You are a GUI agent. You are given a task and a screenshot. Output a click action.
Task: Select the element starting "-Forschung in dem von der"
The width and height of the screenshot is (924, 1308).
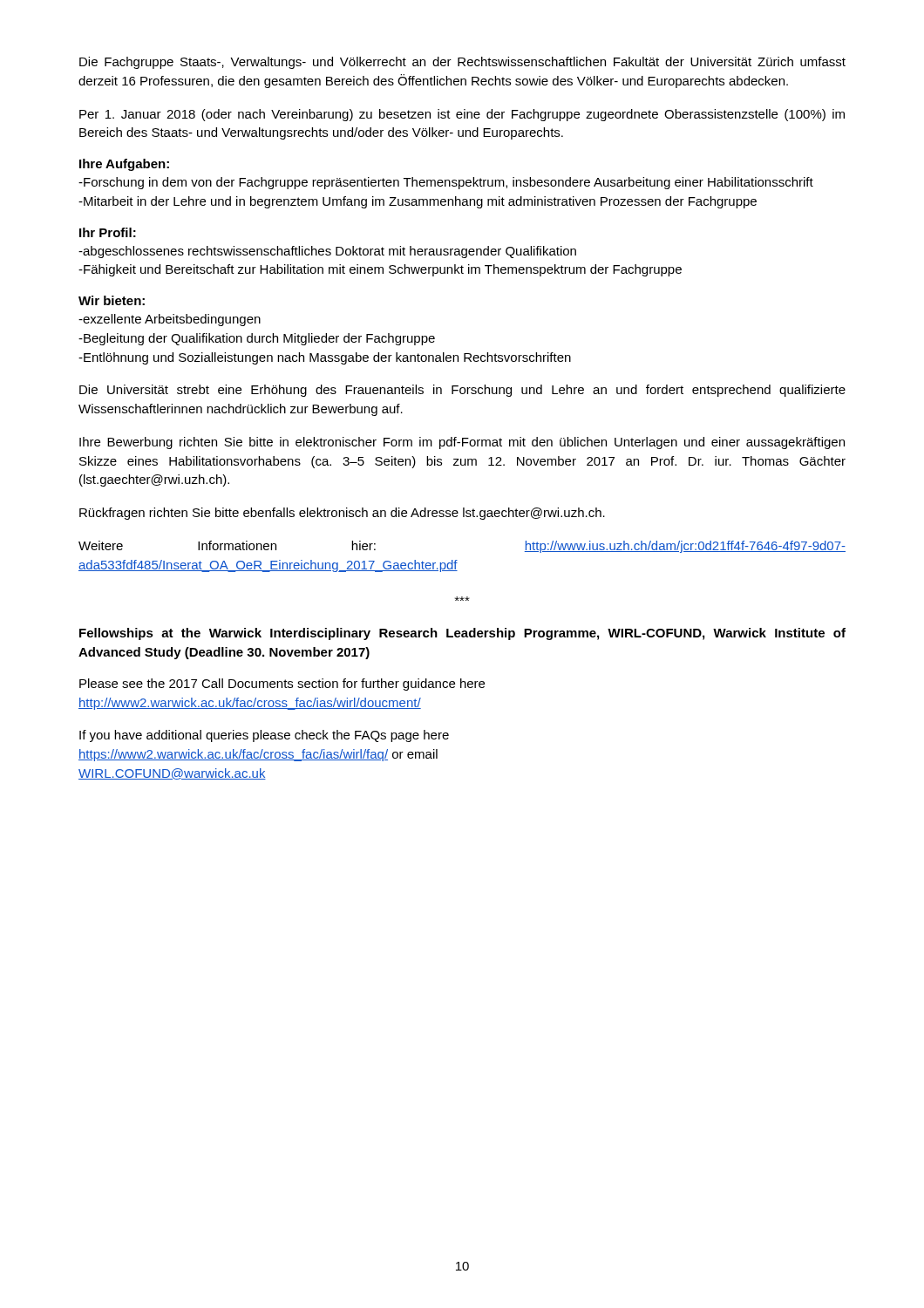tap(446, 182)
